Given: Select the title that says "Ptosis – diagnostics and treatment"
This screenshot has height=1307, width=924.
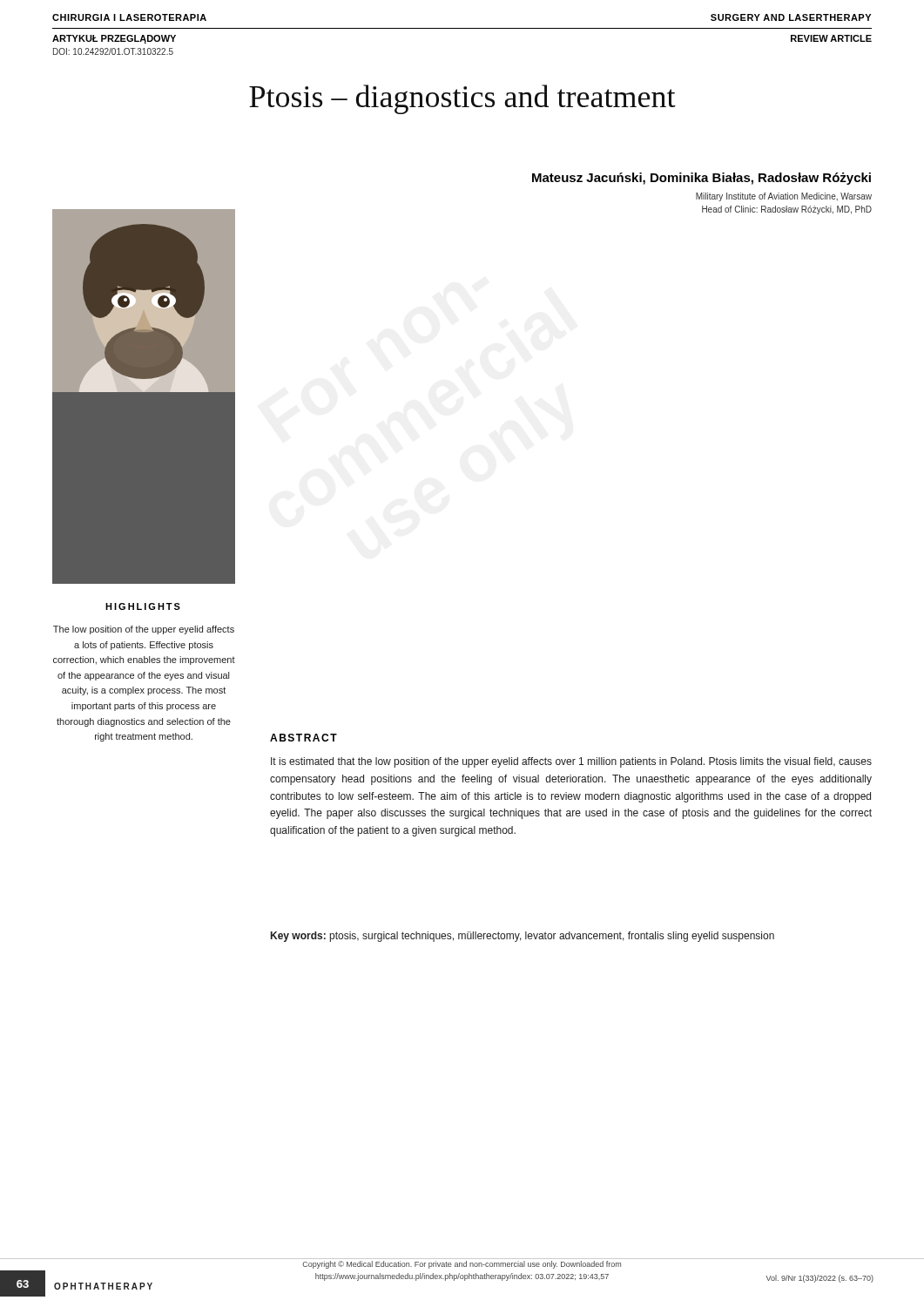Looking at the screenshot, I should click(462, 97).
